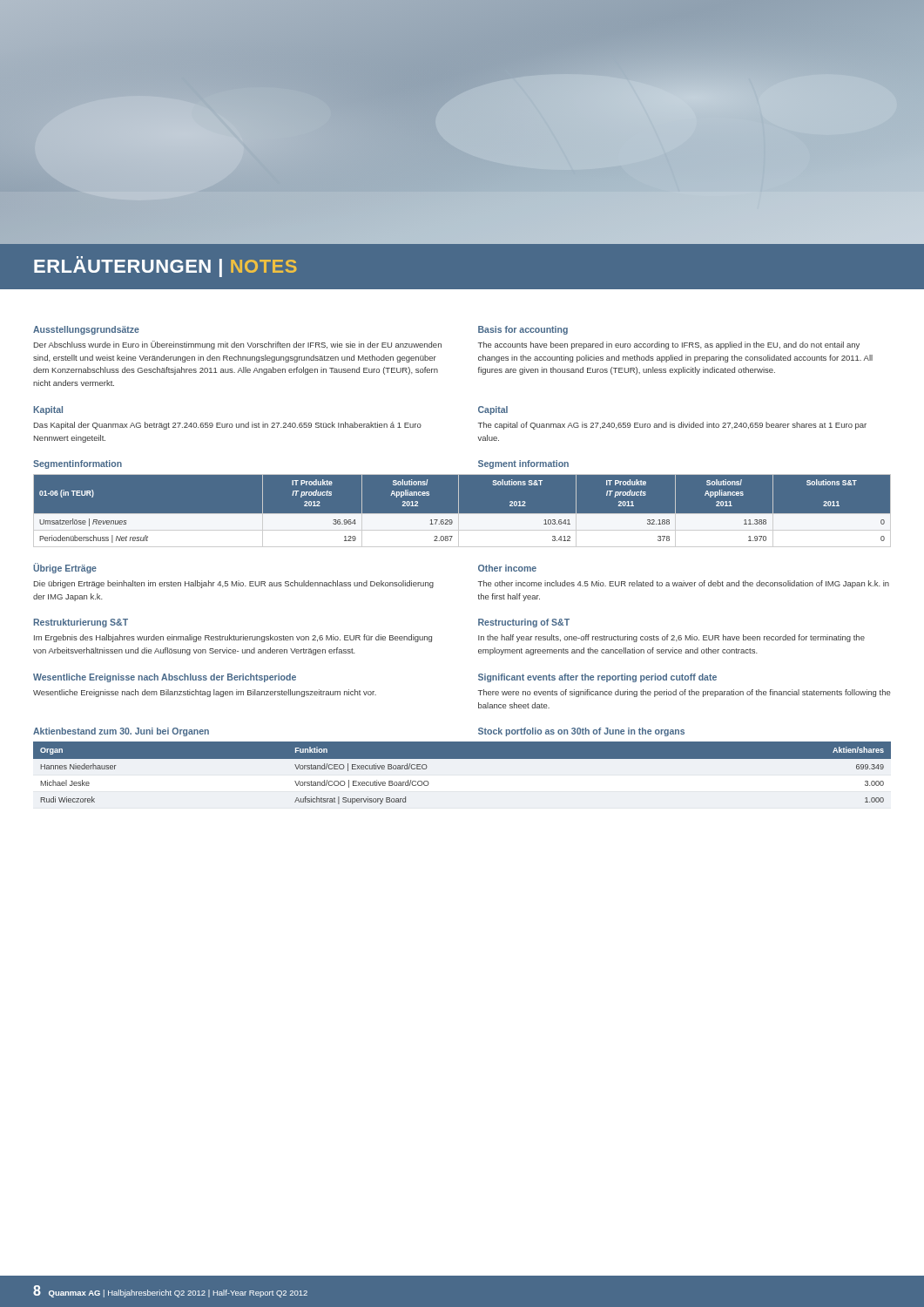
Task: Select the photo
Action: [x=462, y=122]
